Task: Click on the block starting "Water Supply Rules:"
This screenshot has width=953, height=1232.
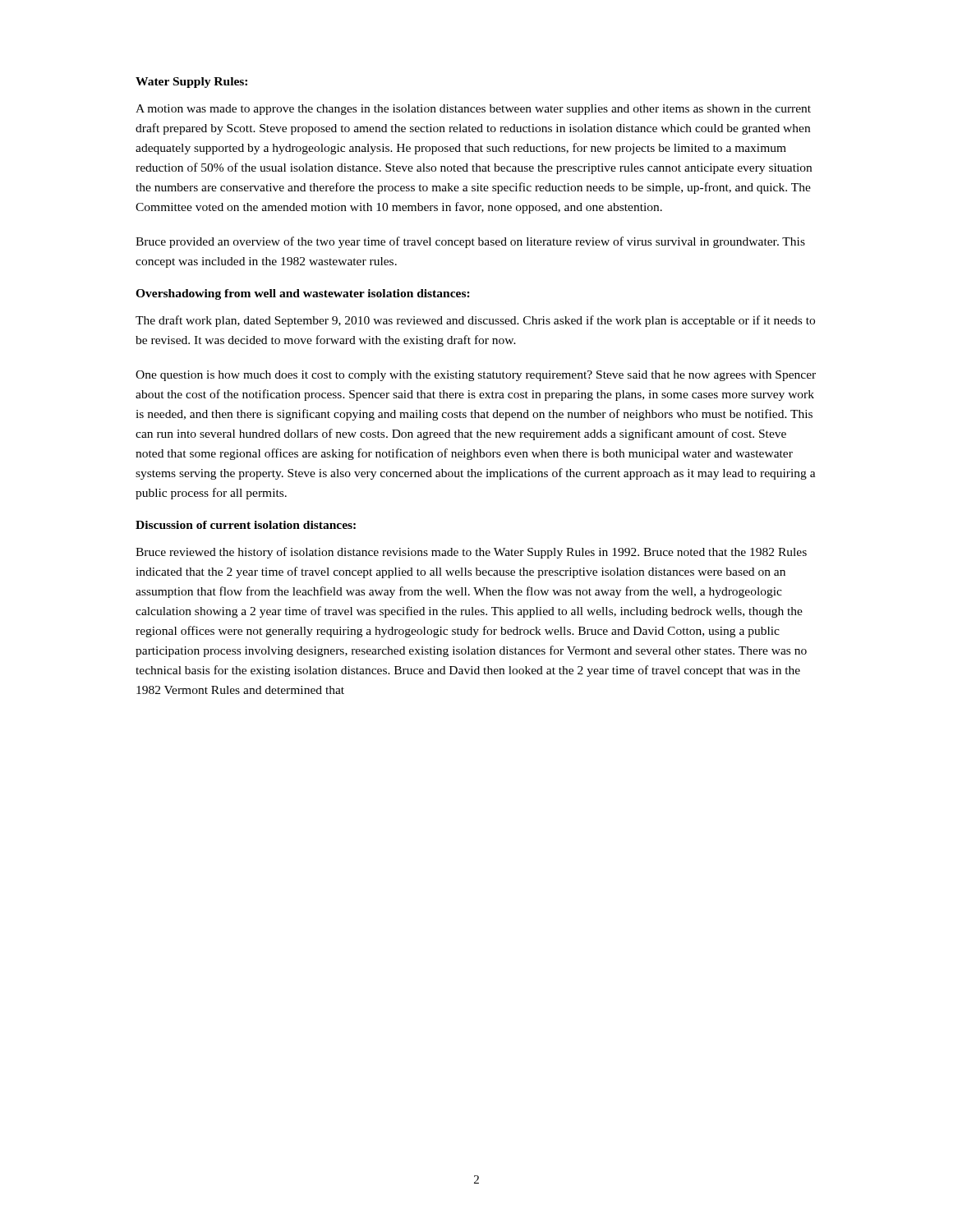Action: [x=192, y=81]
